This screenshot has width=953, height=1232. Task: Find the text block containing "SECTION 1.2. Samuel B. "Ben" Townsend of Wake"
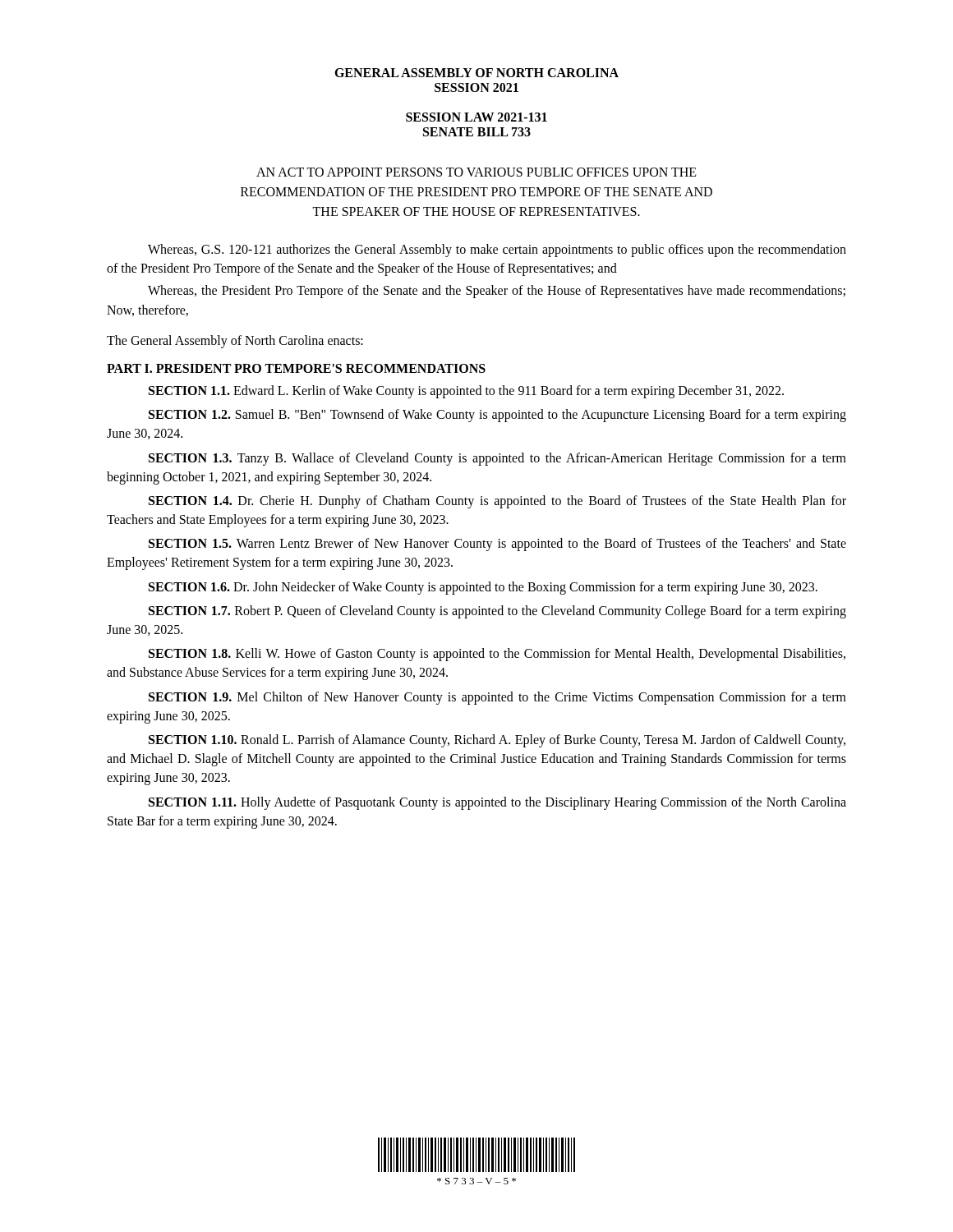(x=476, y=424)
